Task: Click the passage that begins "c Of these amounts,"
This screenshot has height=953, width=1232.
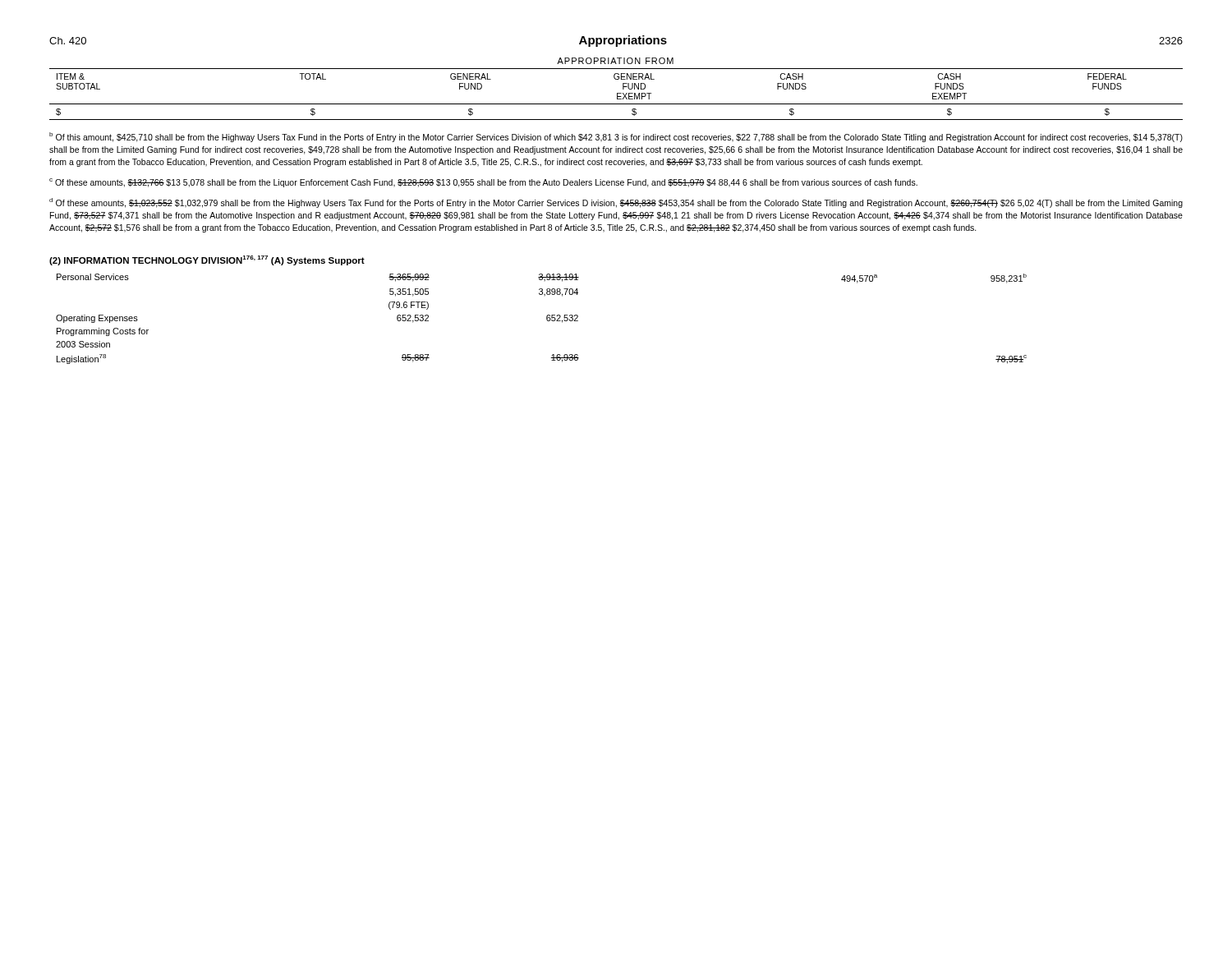Action: point(484,181)
